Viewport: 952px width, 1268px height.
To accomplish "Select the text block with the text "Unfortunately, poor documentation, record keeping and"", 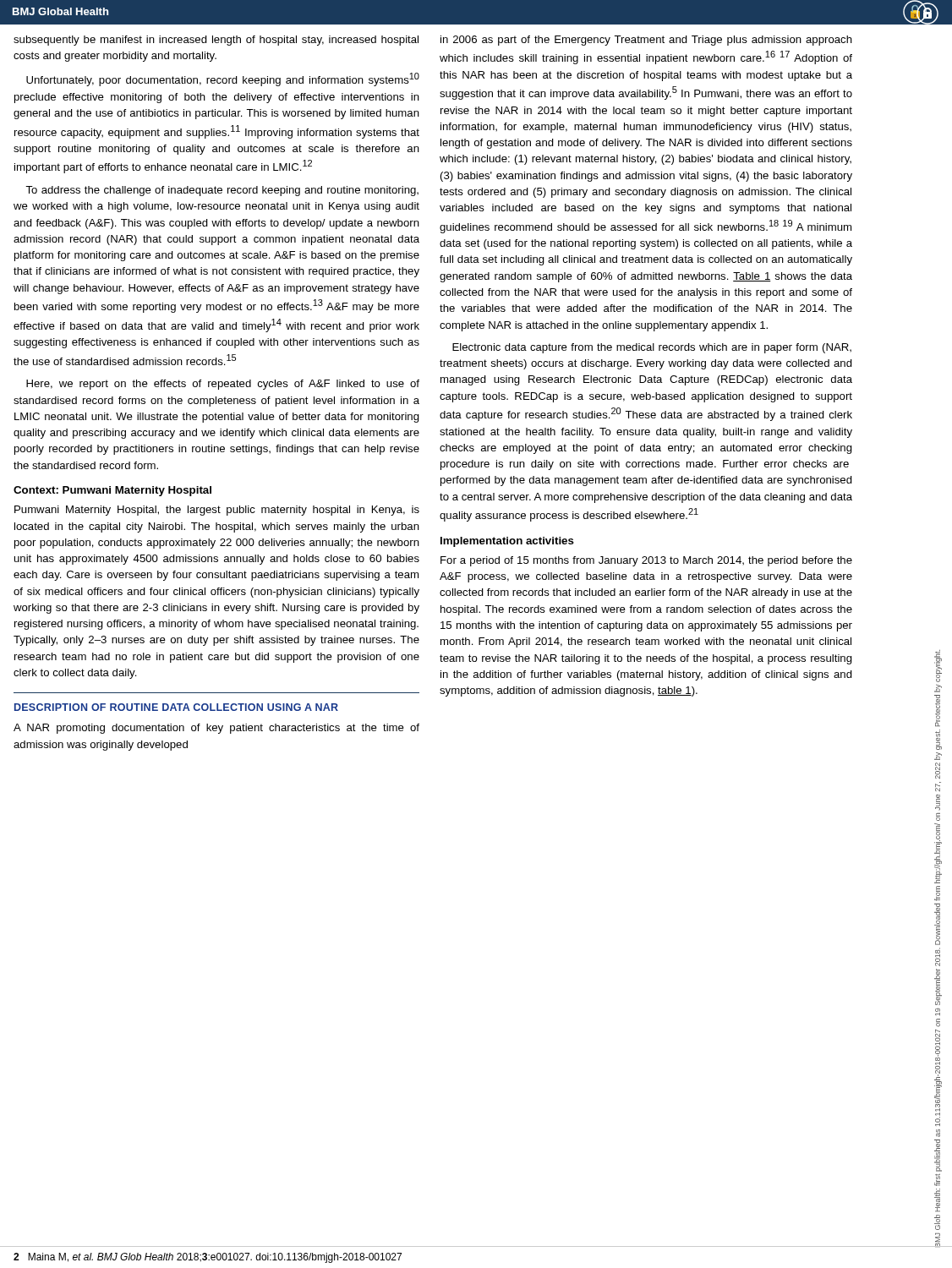I will [216, 123].
